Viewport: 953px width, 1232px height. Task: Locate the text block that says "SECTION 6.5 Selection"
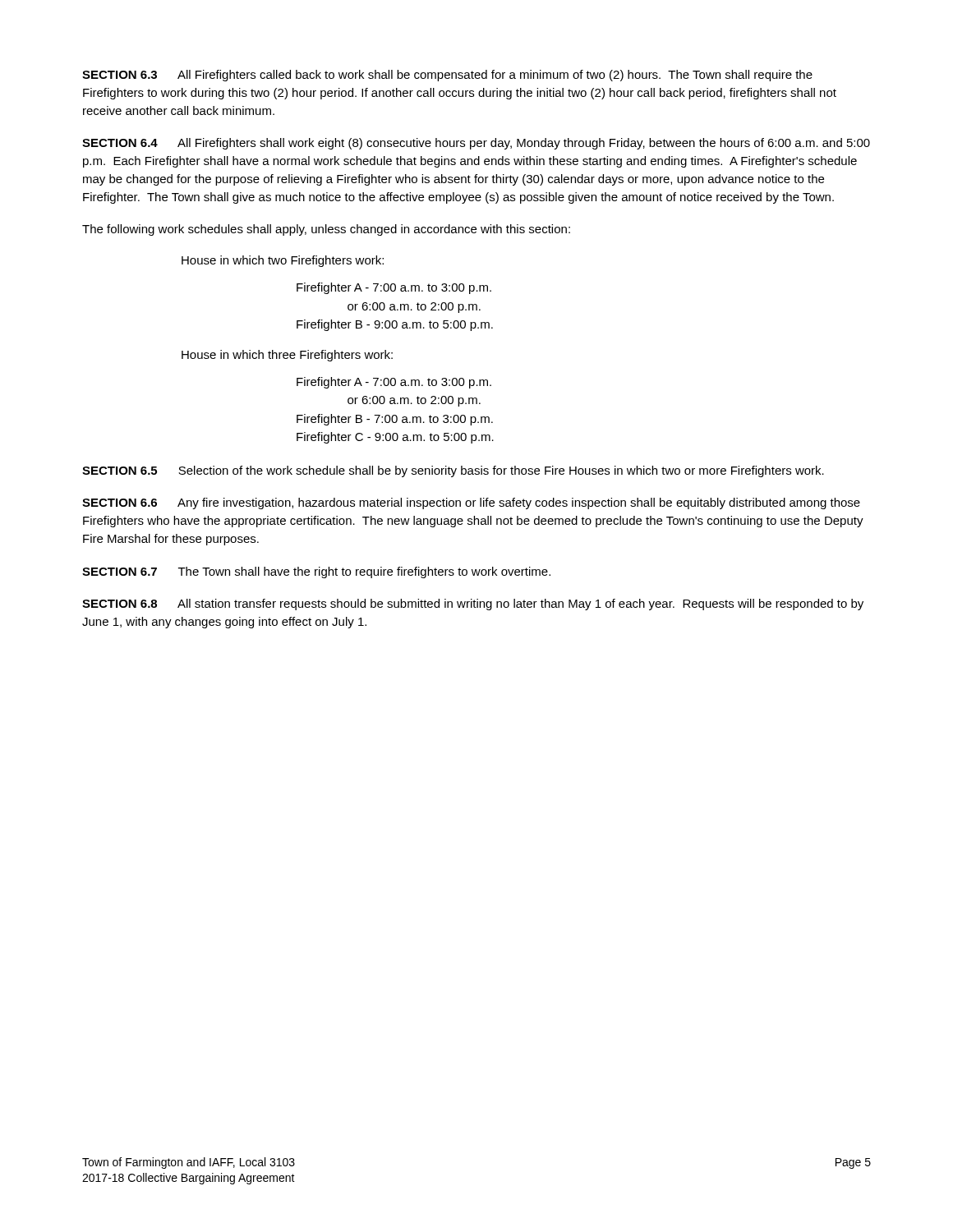[453, 470]
